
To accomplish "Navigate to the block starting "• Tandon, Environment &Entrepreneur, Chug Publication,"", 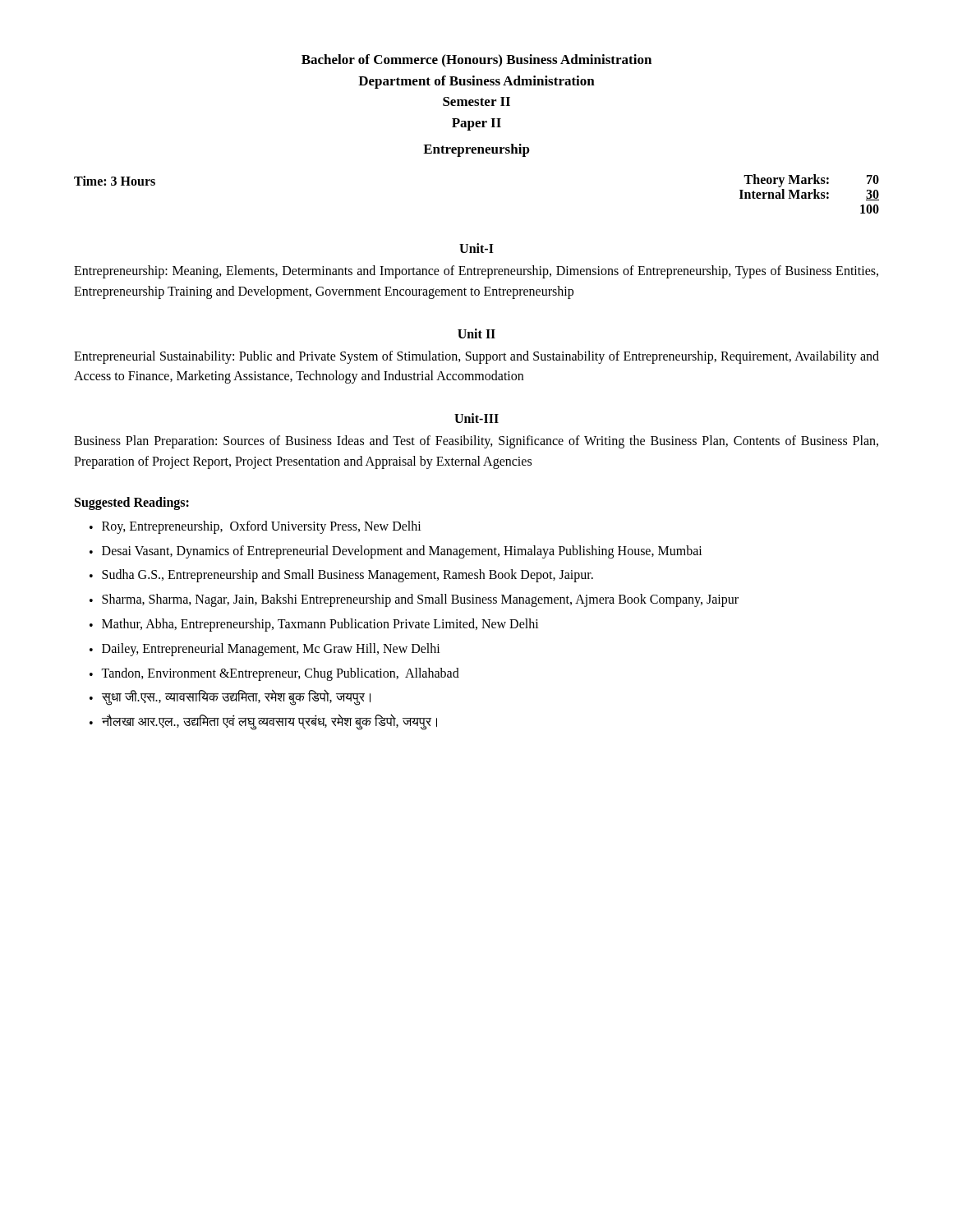I will [274, 674].
